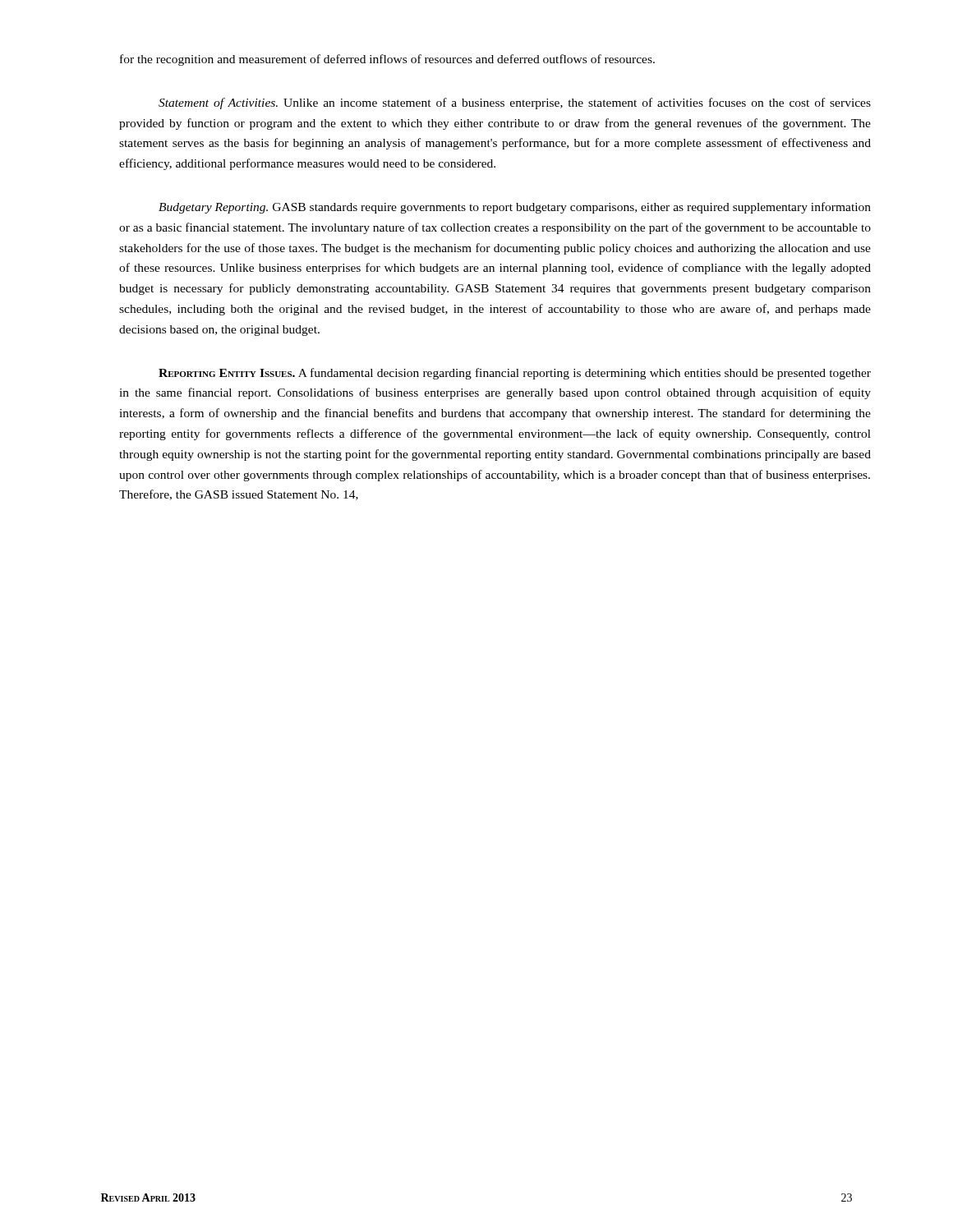
Task: Find the block on this page that starts "Reporting Entity Issues. A fundamental decision regarding financial"
Action: [495, 433]
